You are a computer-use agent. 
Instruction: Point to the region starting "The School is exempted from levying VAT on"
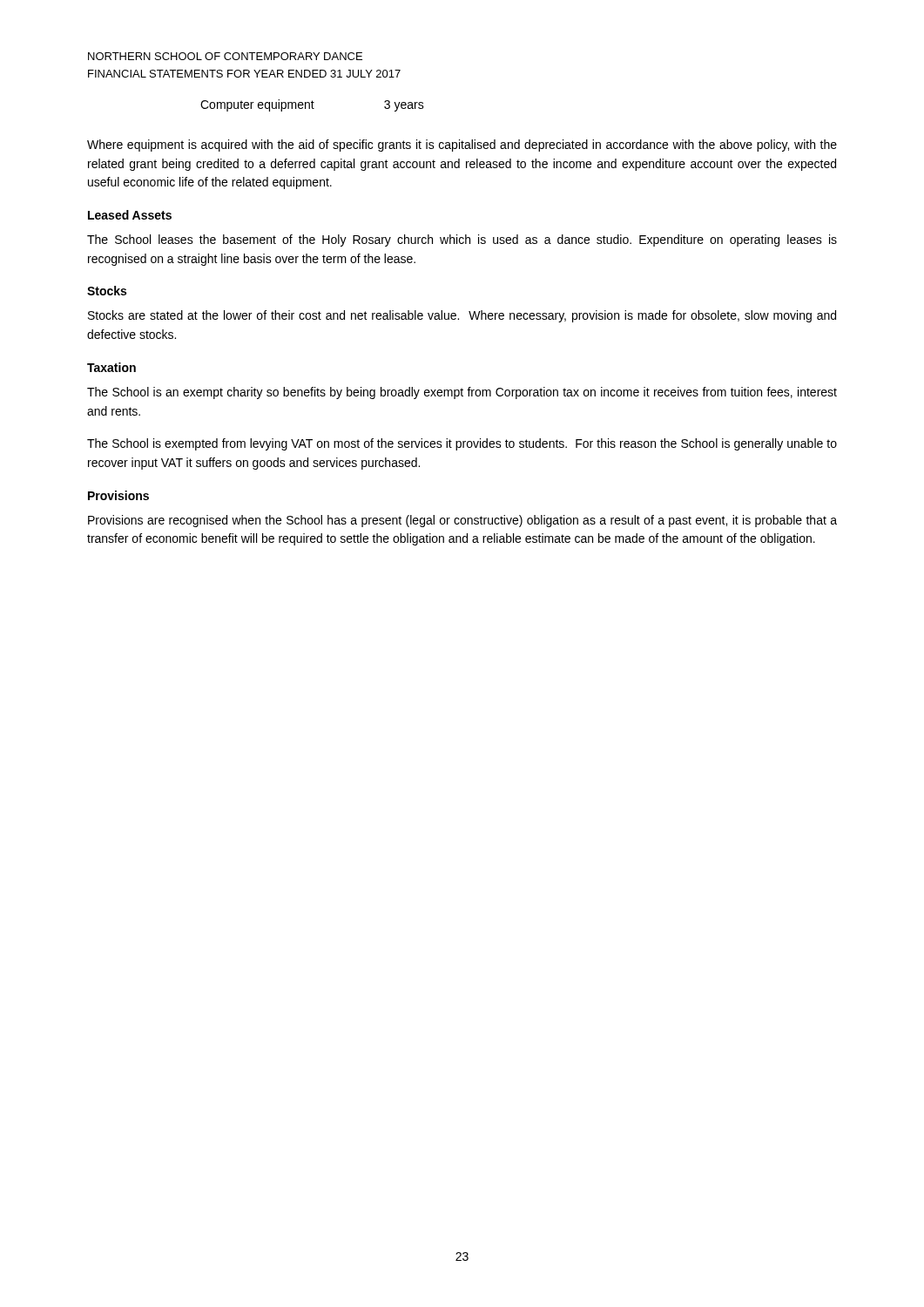pyautogui.click(x=462, y=453)
